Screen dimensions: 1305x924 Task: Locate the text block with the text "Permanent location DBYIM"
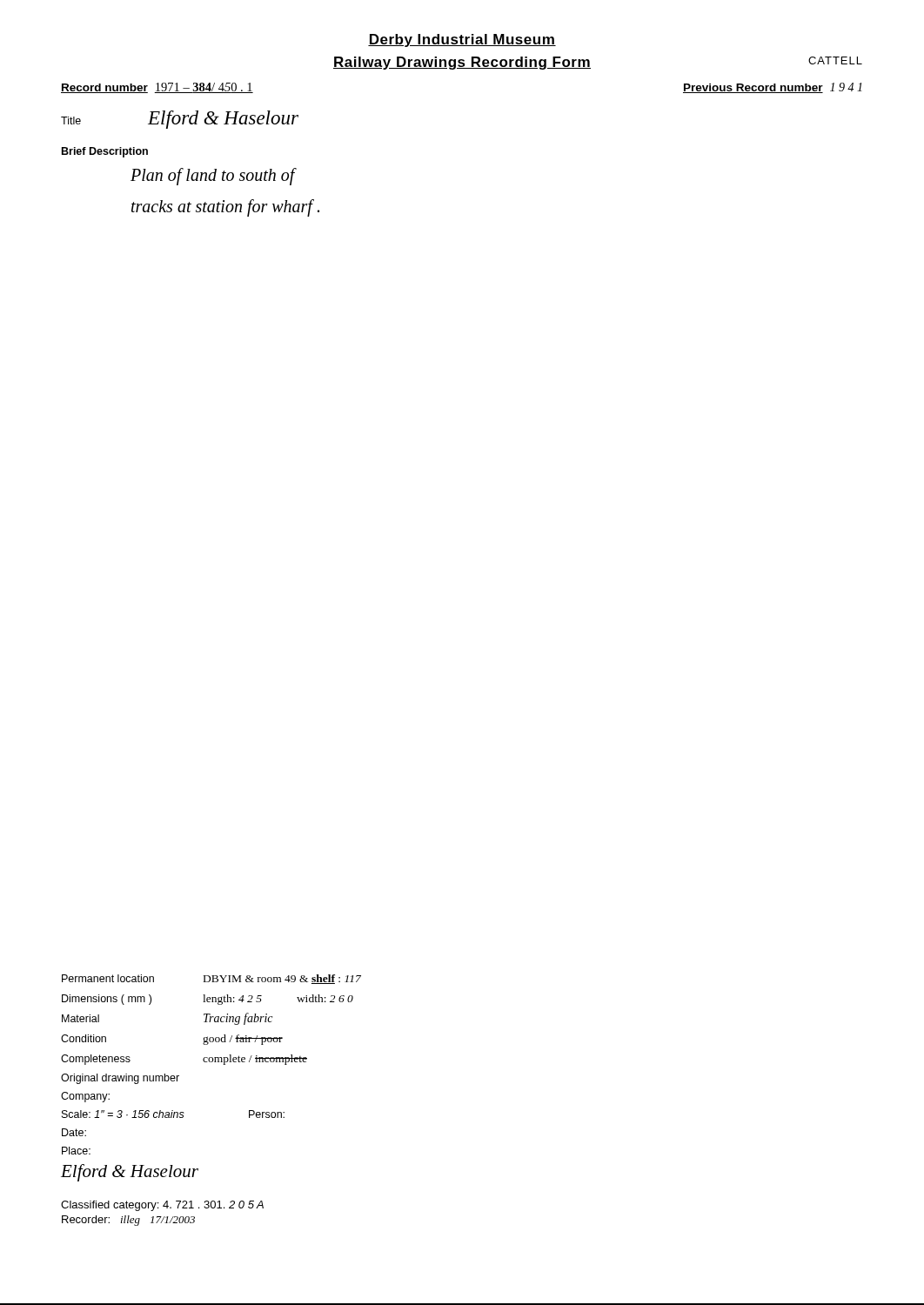click(211, 979)
